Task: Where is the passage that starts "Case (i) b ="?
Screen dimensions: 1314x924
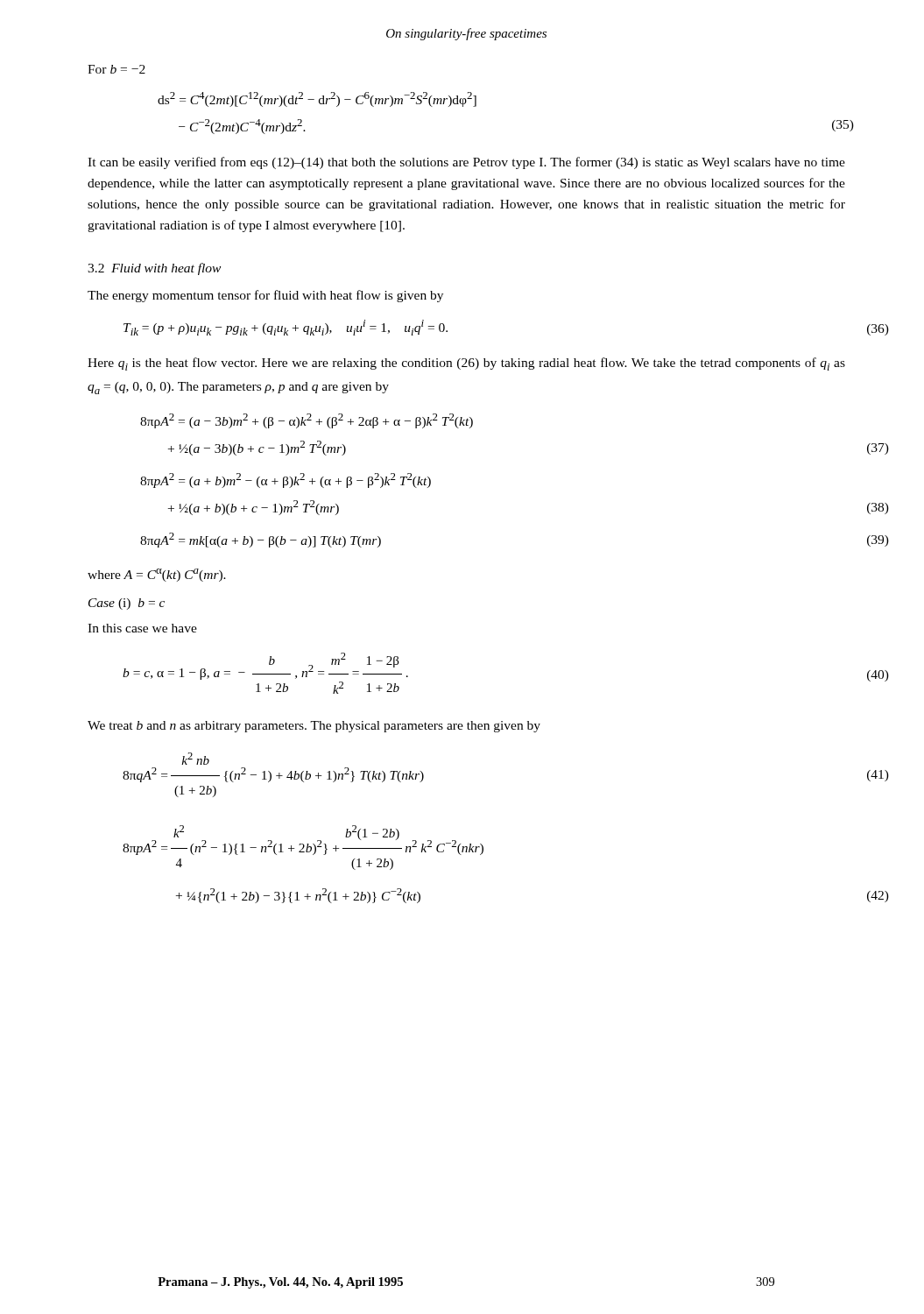Action: [126, 602]
